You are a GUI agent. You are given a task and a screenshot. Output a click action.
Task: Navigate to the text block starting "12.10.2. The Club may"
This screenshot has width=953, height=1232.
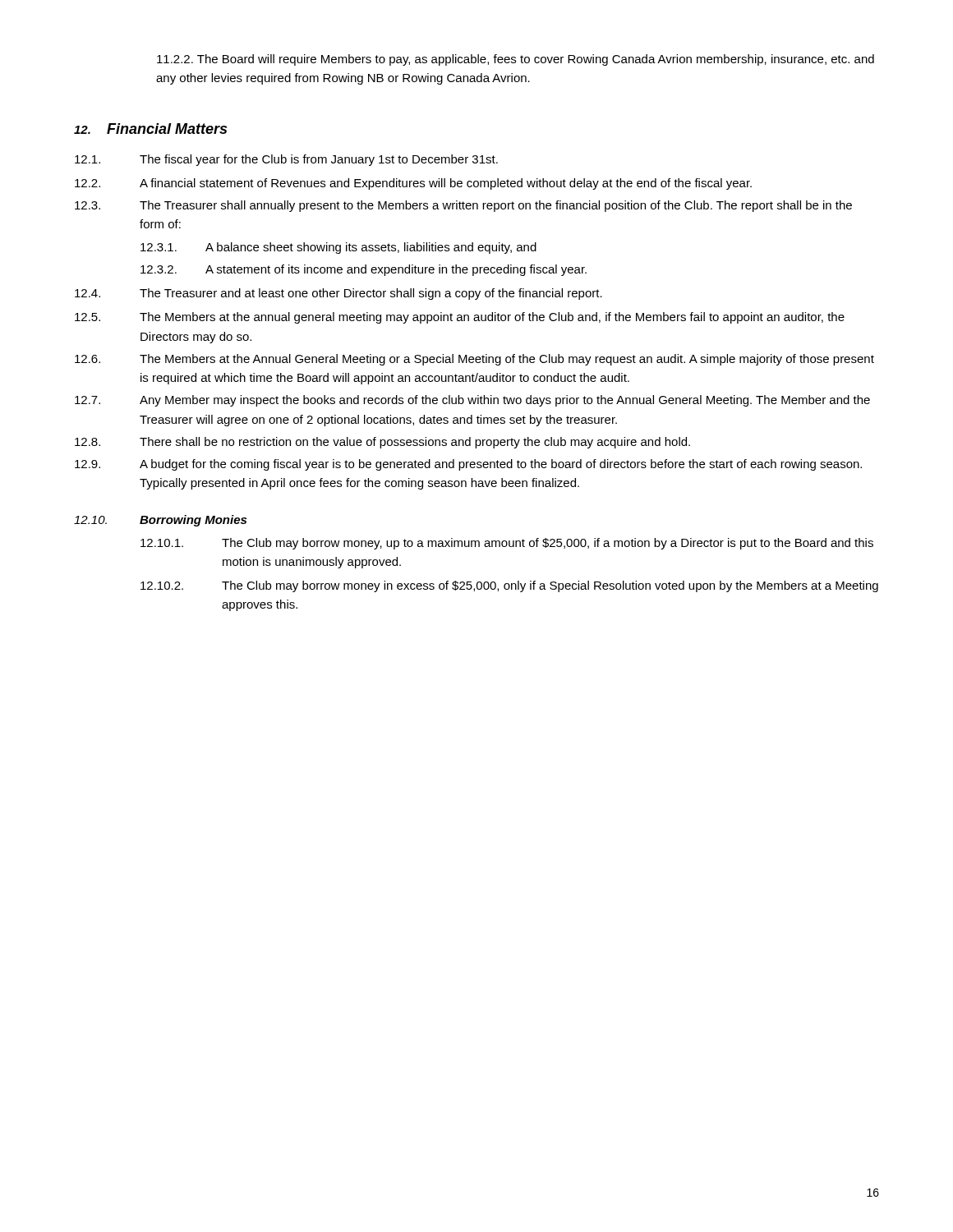coord(509,595)
